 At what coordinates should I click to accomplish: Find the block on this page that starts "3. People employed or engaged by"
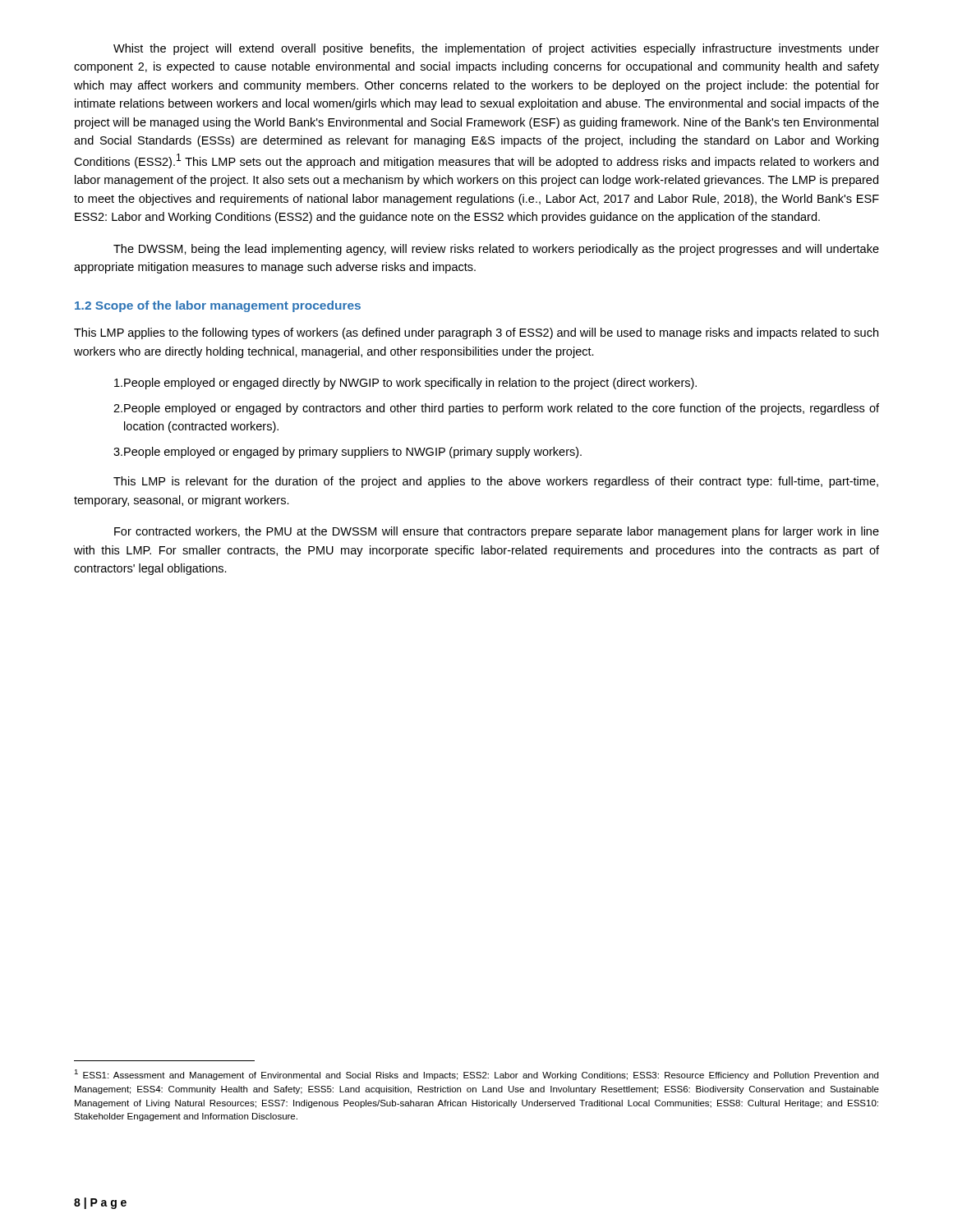click(x=476, y=452)
